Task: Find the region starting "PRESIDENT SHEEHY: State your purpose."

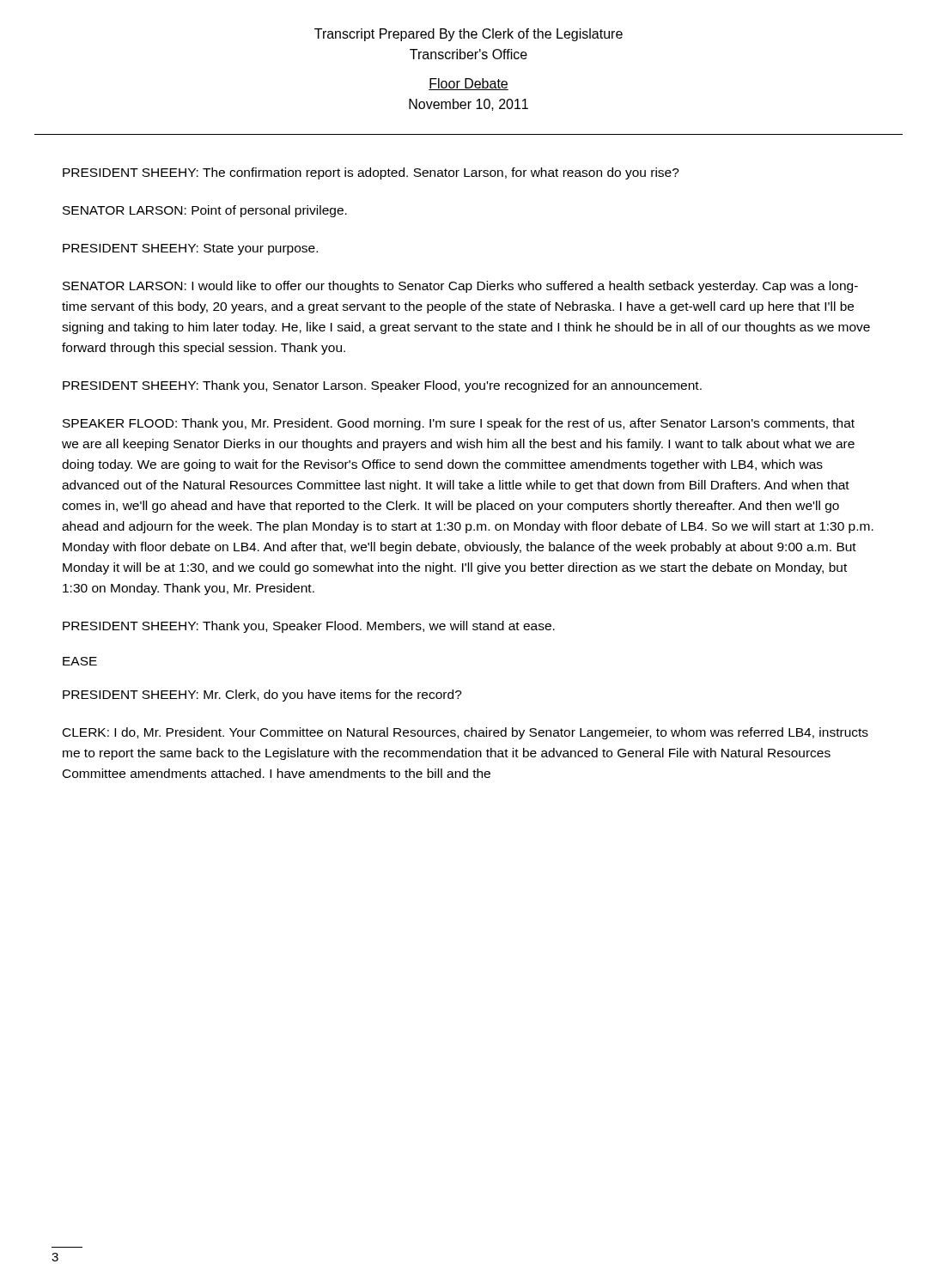Action: coord(190,248)
